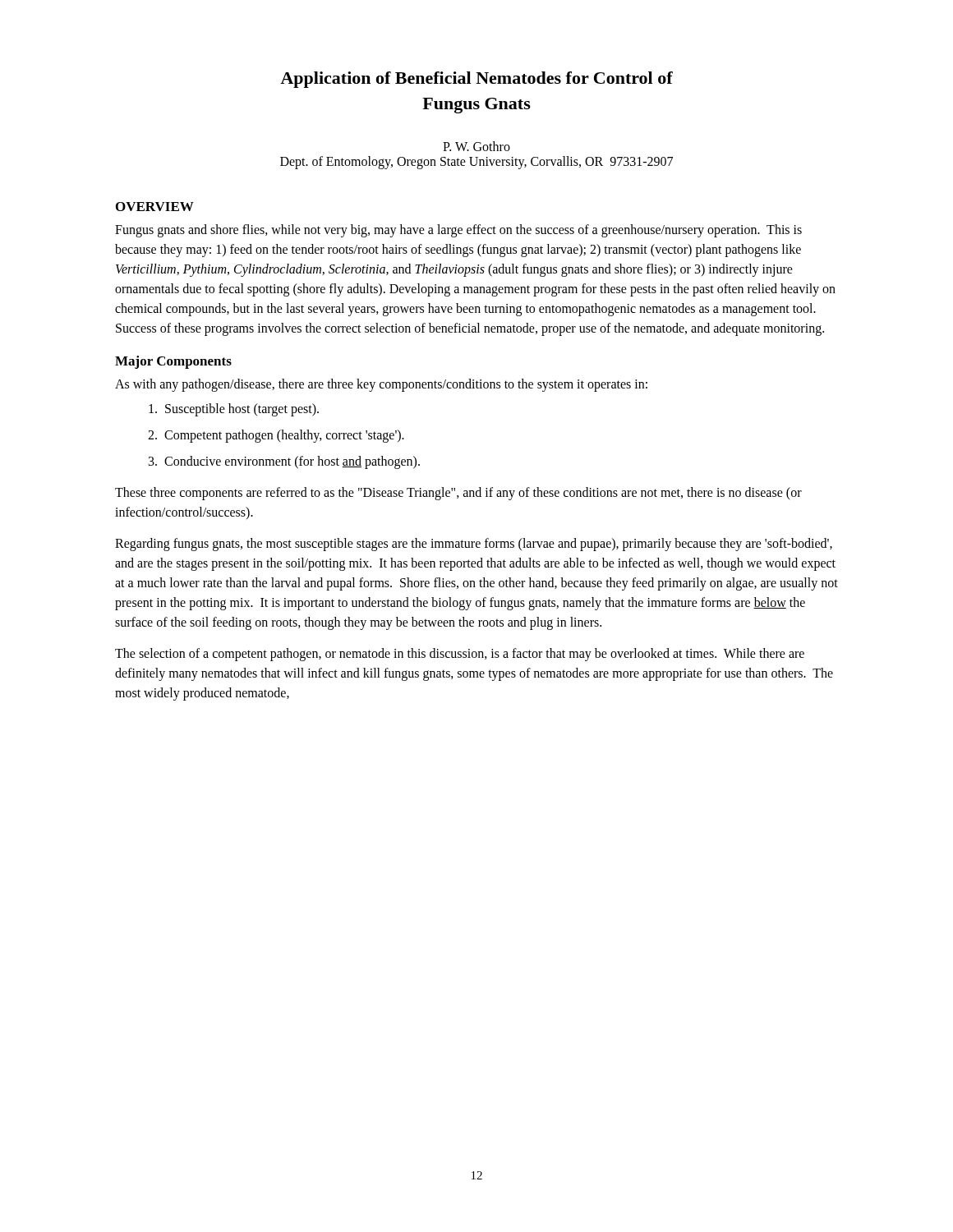Click the passage that begins "These three components are referred"
953x1232 pixels.
[x=458, y=502]
